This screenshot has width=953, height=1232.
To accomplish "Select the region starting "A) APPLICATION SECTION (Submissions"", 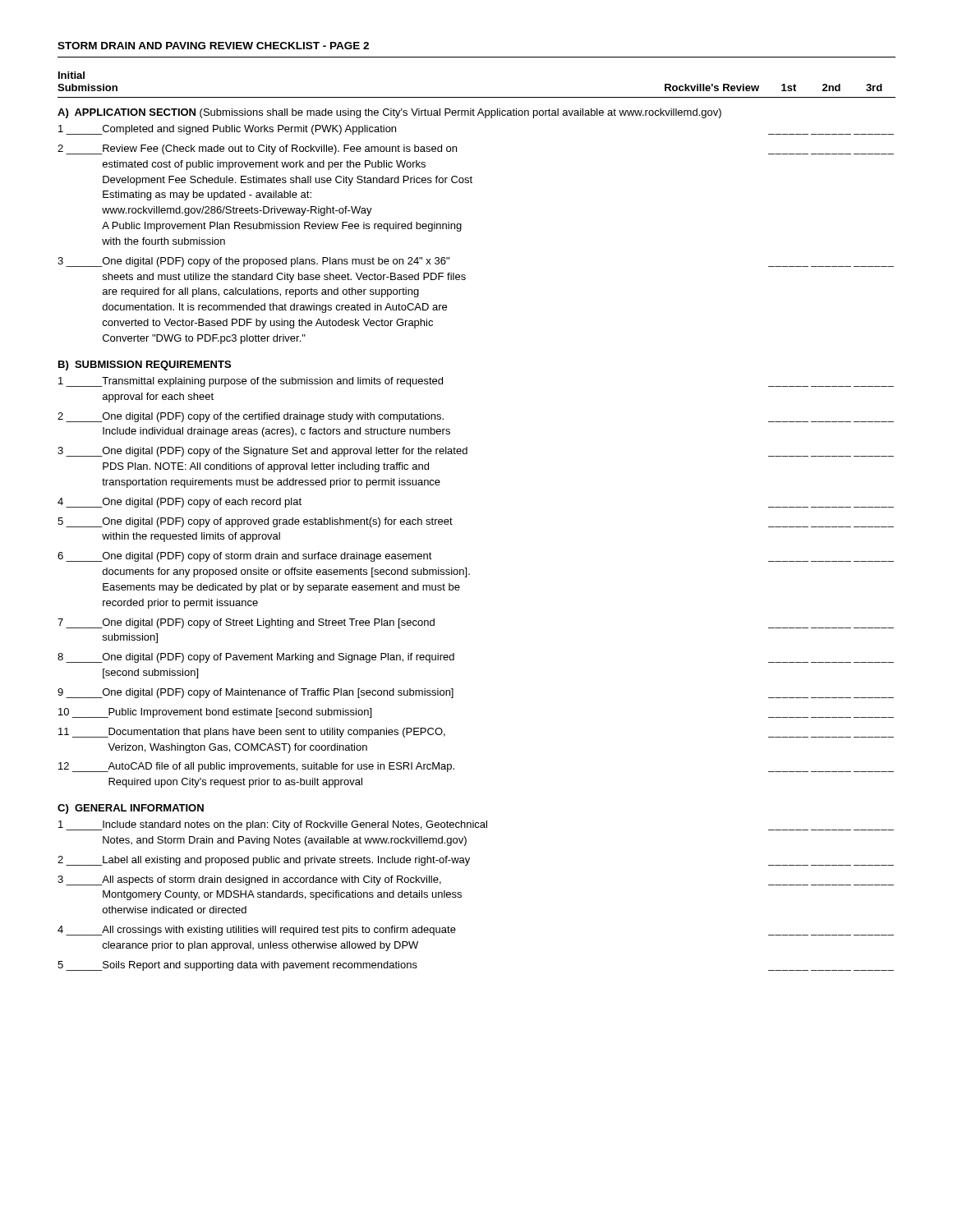I will pyautogui.click(x=390, y=112).
